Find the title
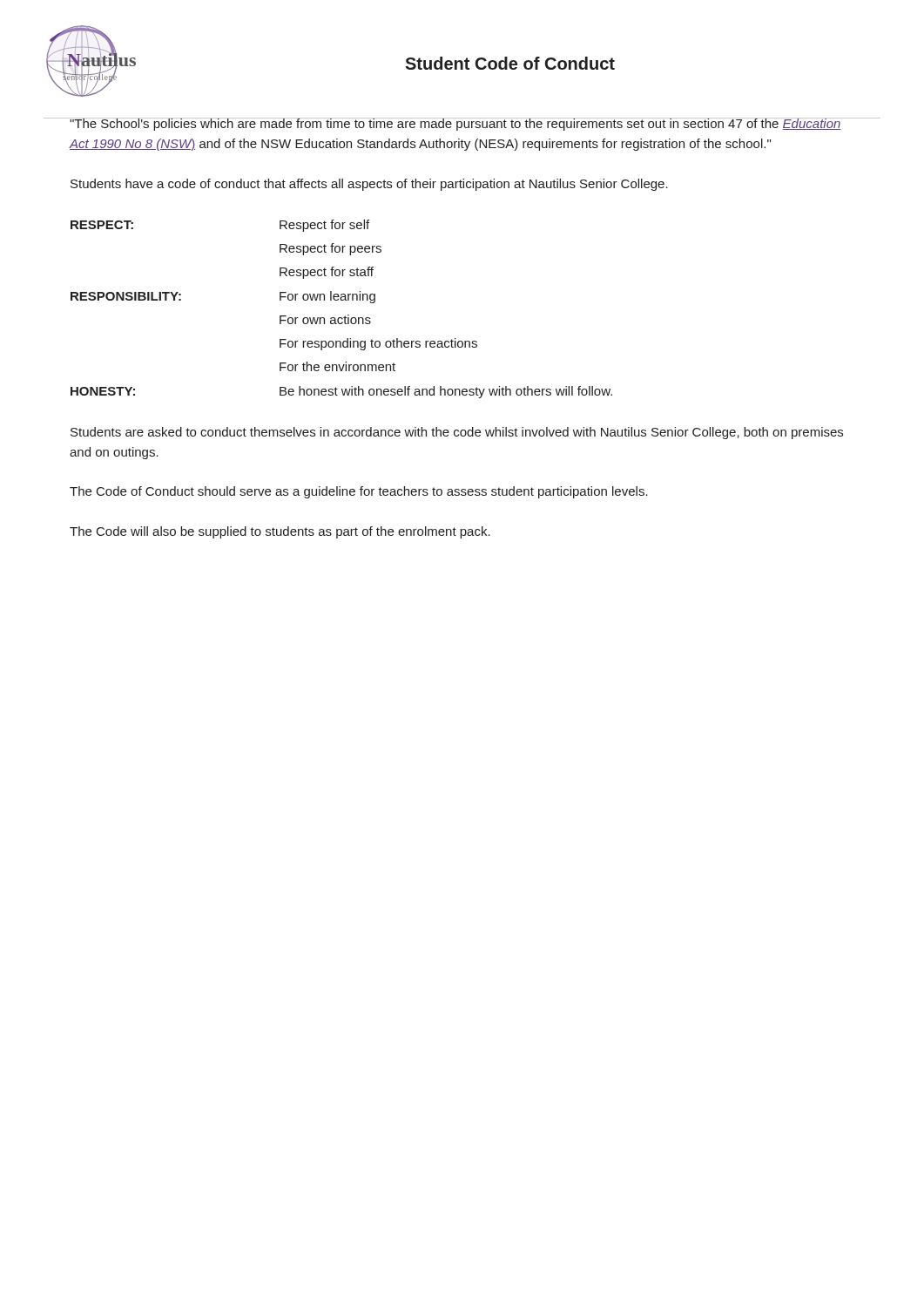This screenshot has height=1307, width=924. [x=510, y=64]
